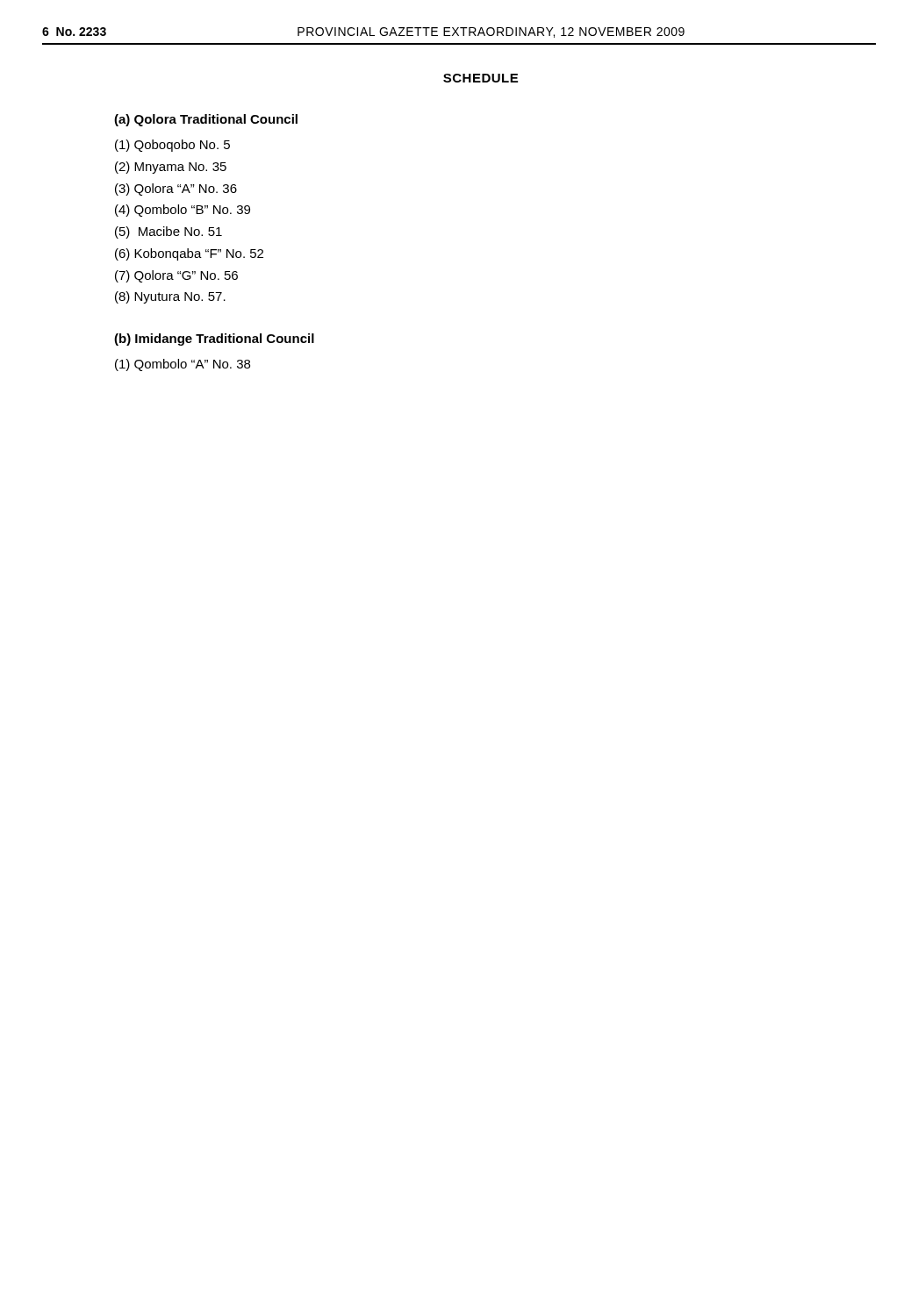918x1316 pixels.
Task: Find "(b) Imidange Traditional Council" on this page
Action: pyautogui.click(x=214, y=338)
